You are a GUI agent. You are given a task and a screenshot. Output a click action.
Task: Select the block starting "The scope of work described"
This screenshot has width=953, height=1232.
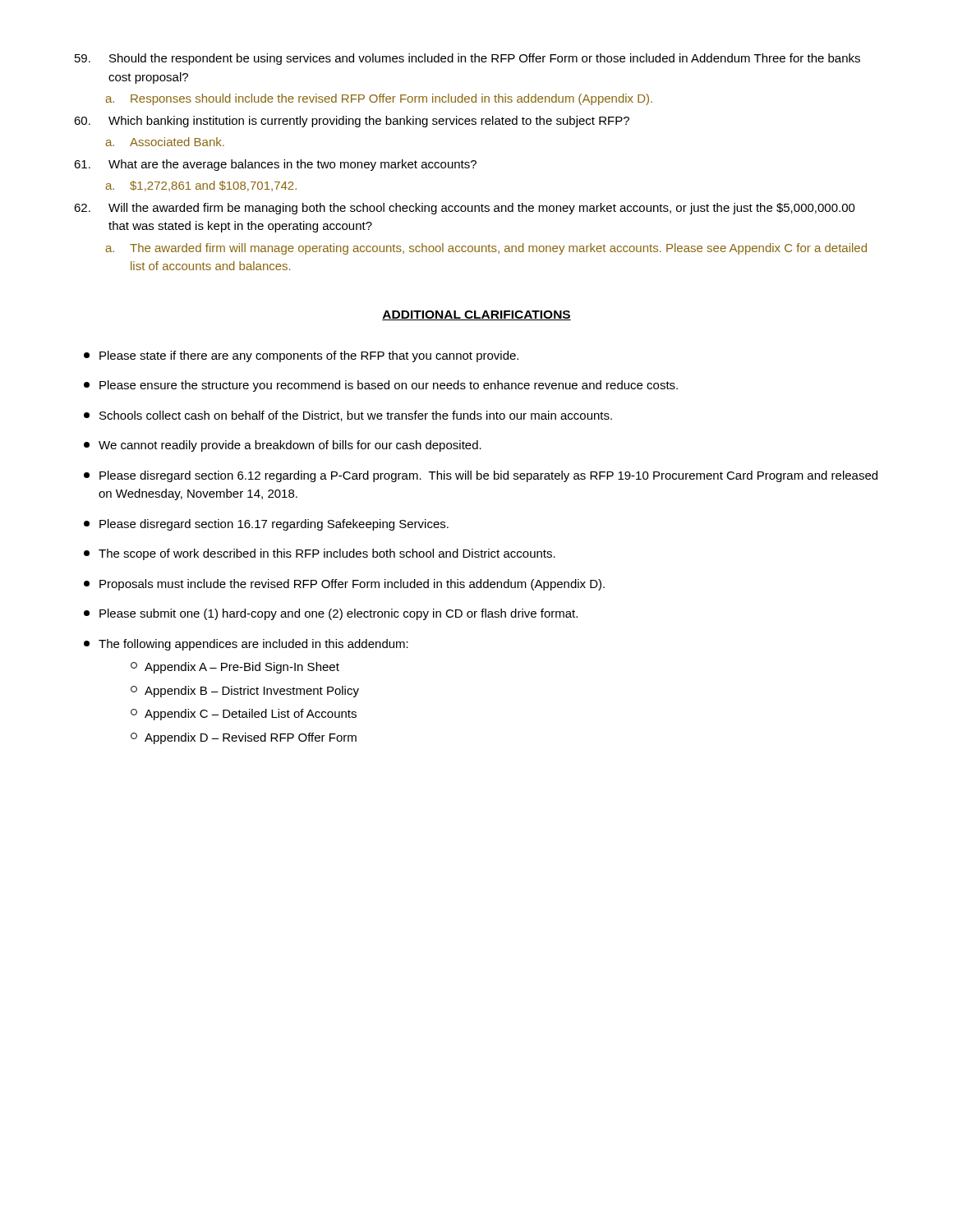coord(476,554)
